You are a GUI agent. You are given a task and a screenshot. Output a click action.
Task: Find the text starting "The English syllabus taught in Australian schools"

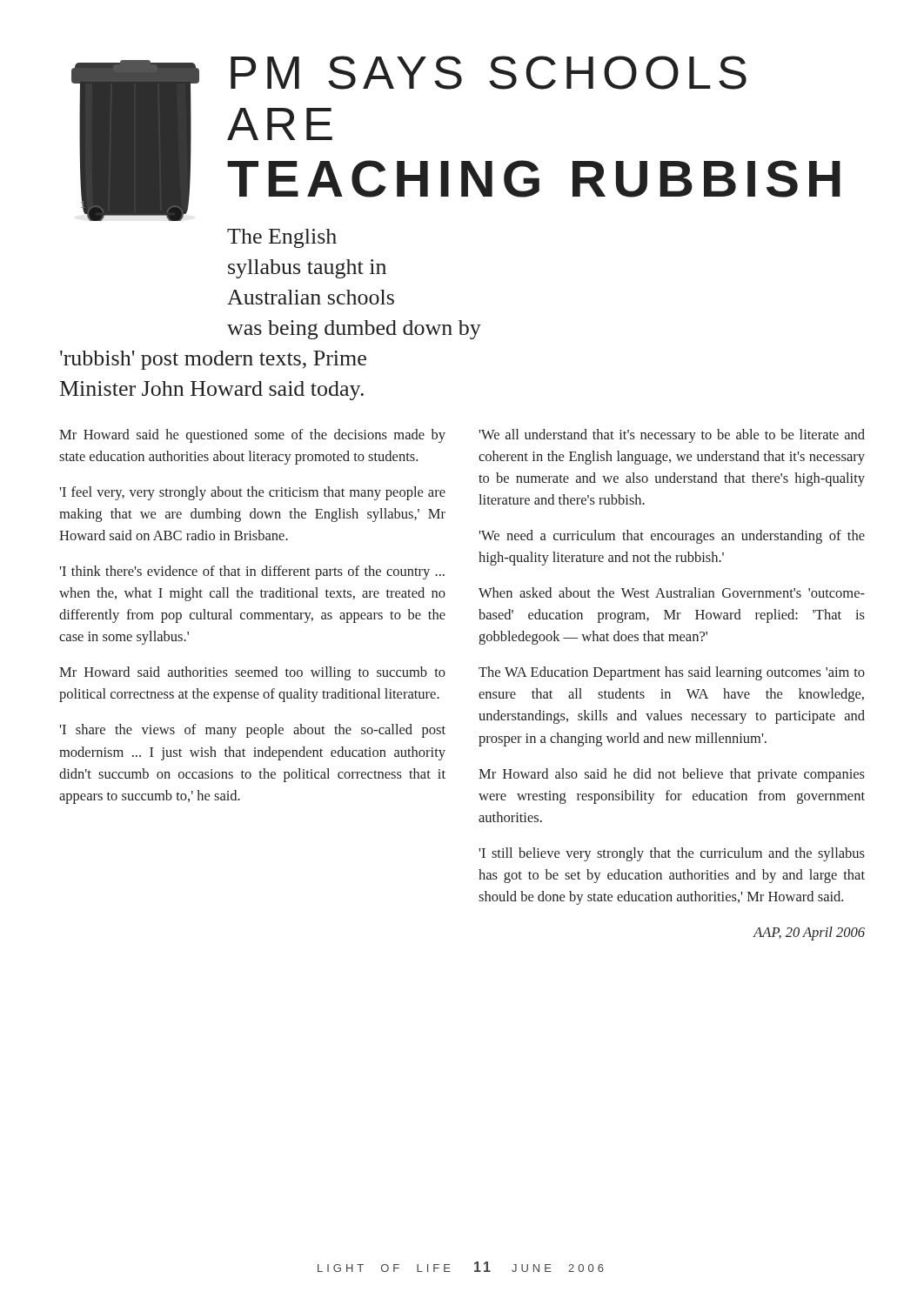[270, 312]
